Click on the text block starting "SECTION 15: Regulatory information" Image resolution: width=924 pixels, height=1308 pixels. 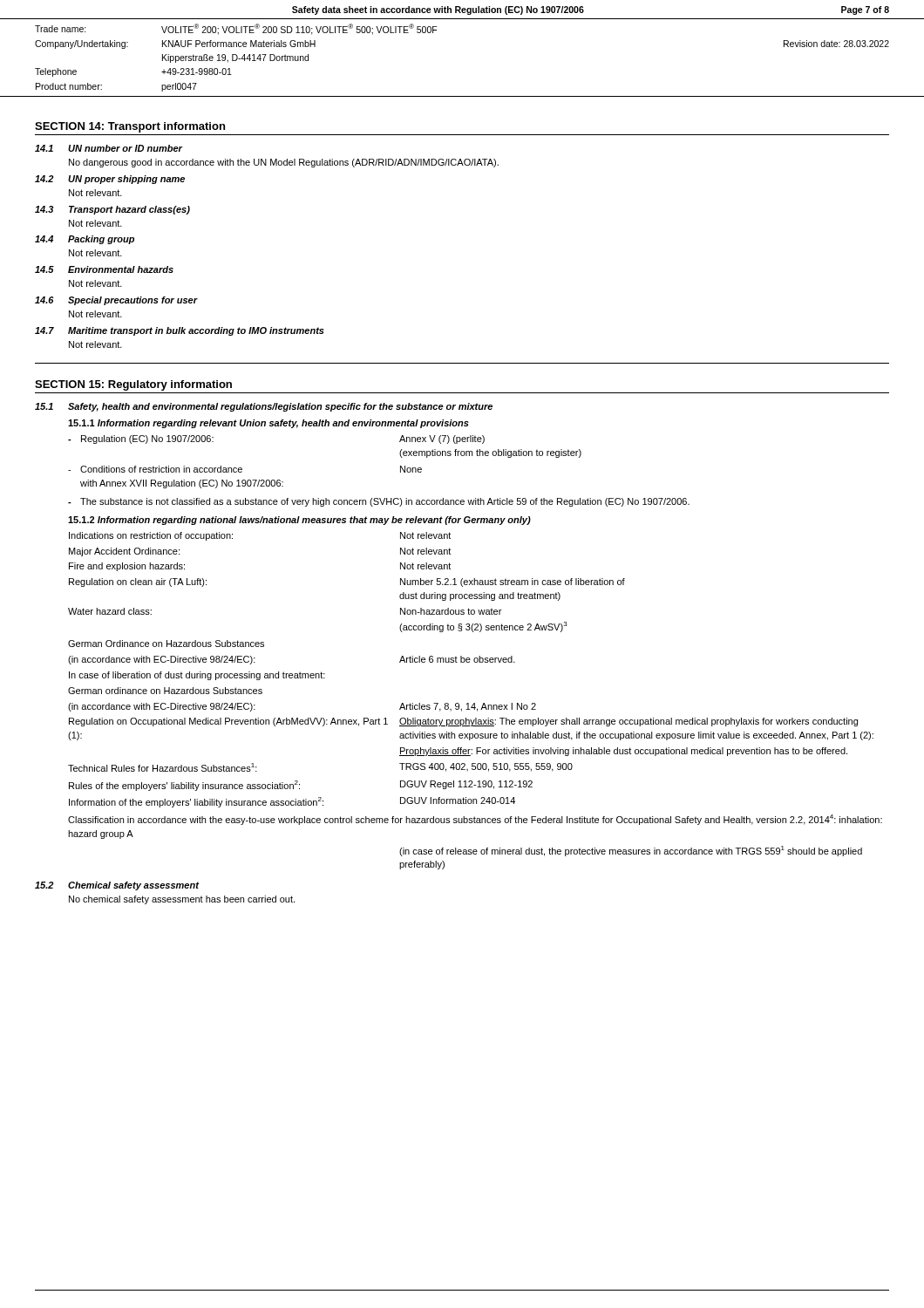coord(134,384)
